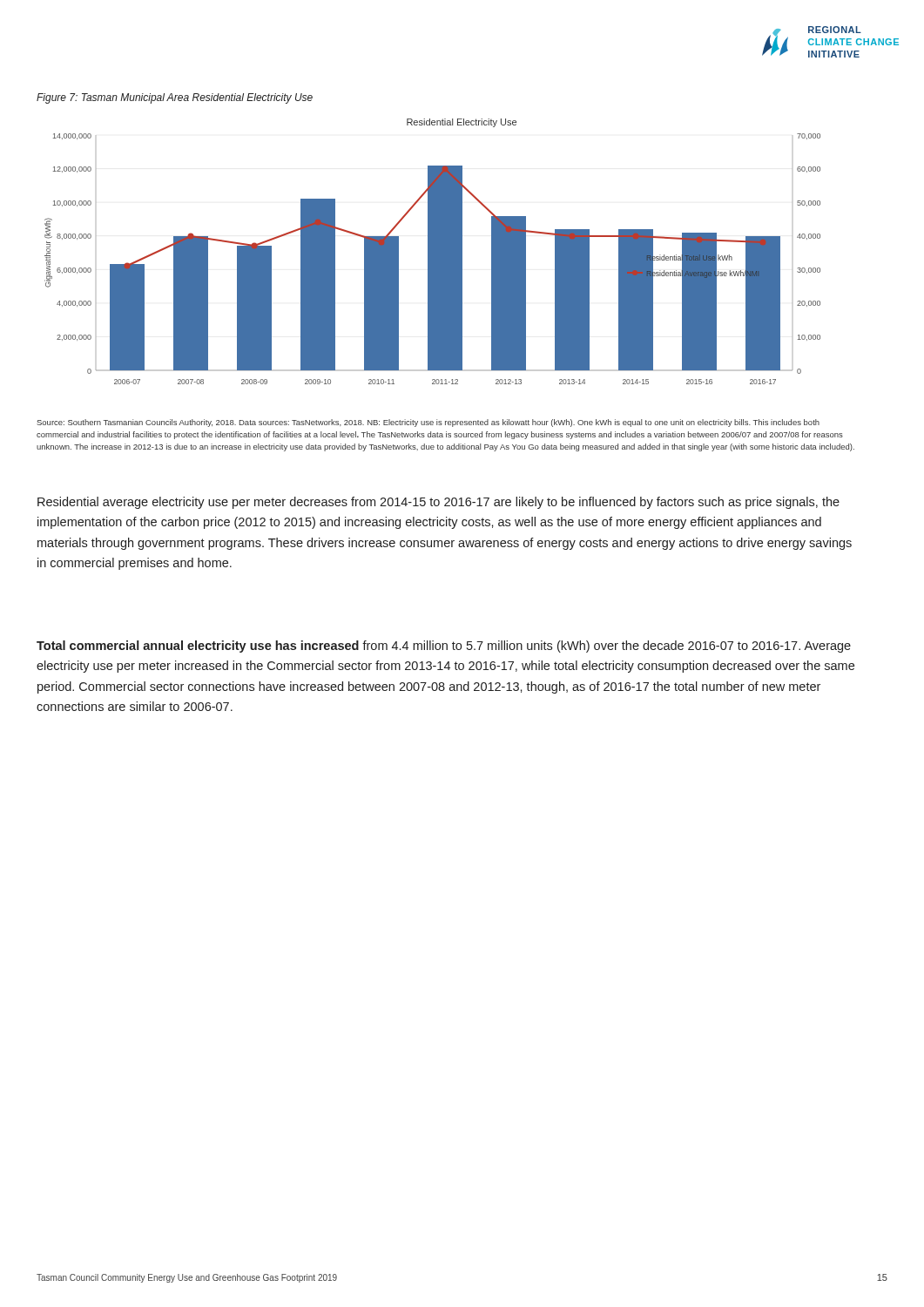Select the text block containing "Residential average electricity use"
924x1307 pixels.
444,533
